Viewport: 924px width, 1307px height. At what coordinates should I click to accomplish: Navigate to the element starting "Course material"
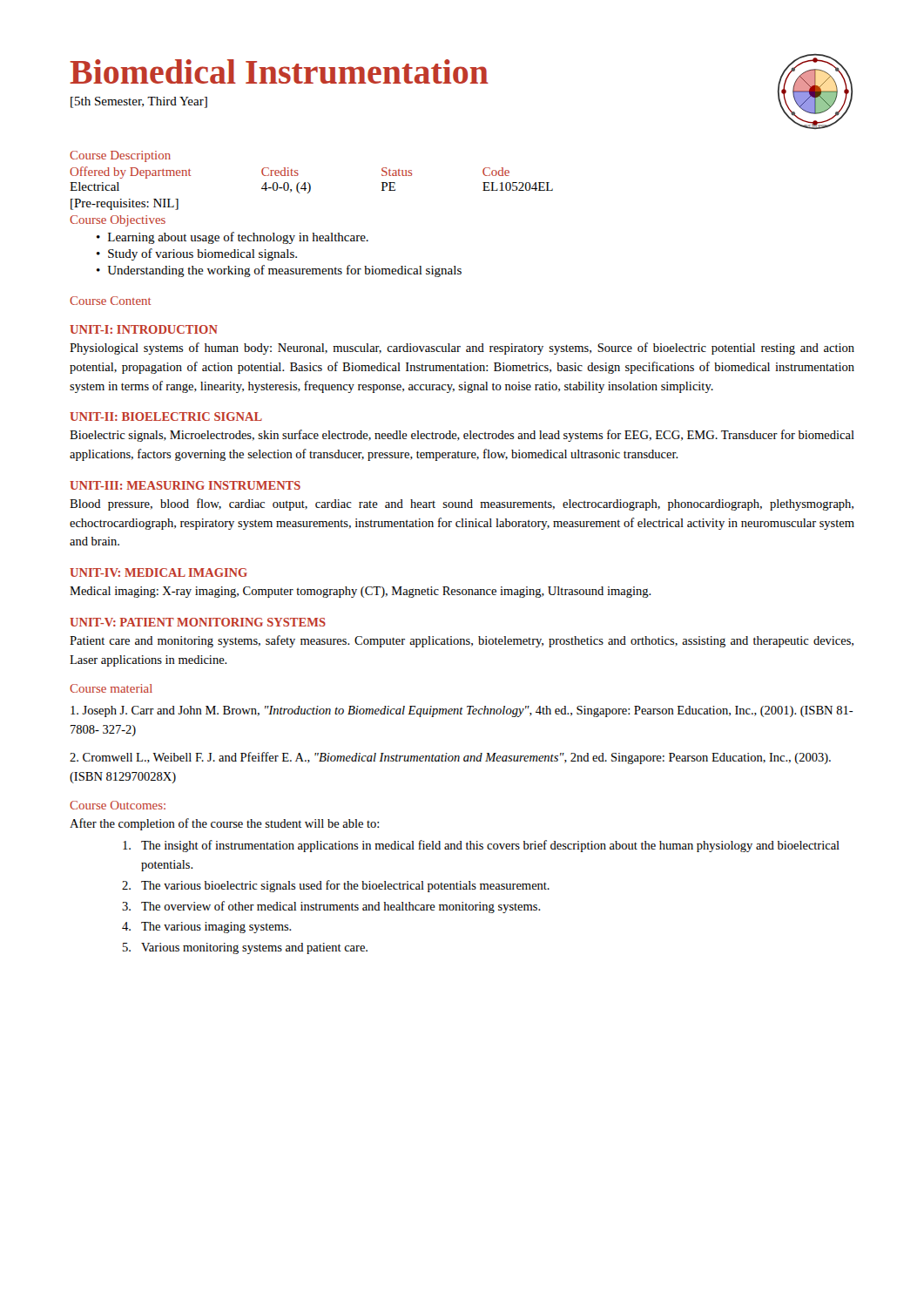tap(111, 689)
